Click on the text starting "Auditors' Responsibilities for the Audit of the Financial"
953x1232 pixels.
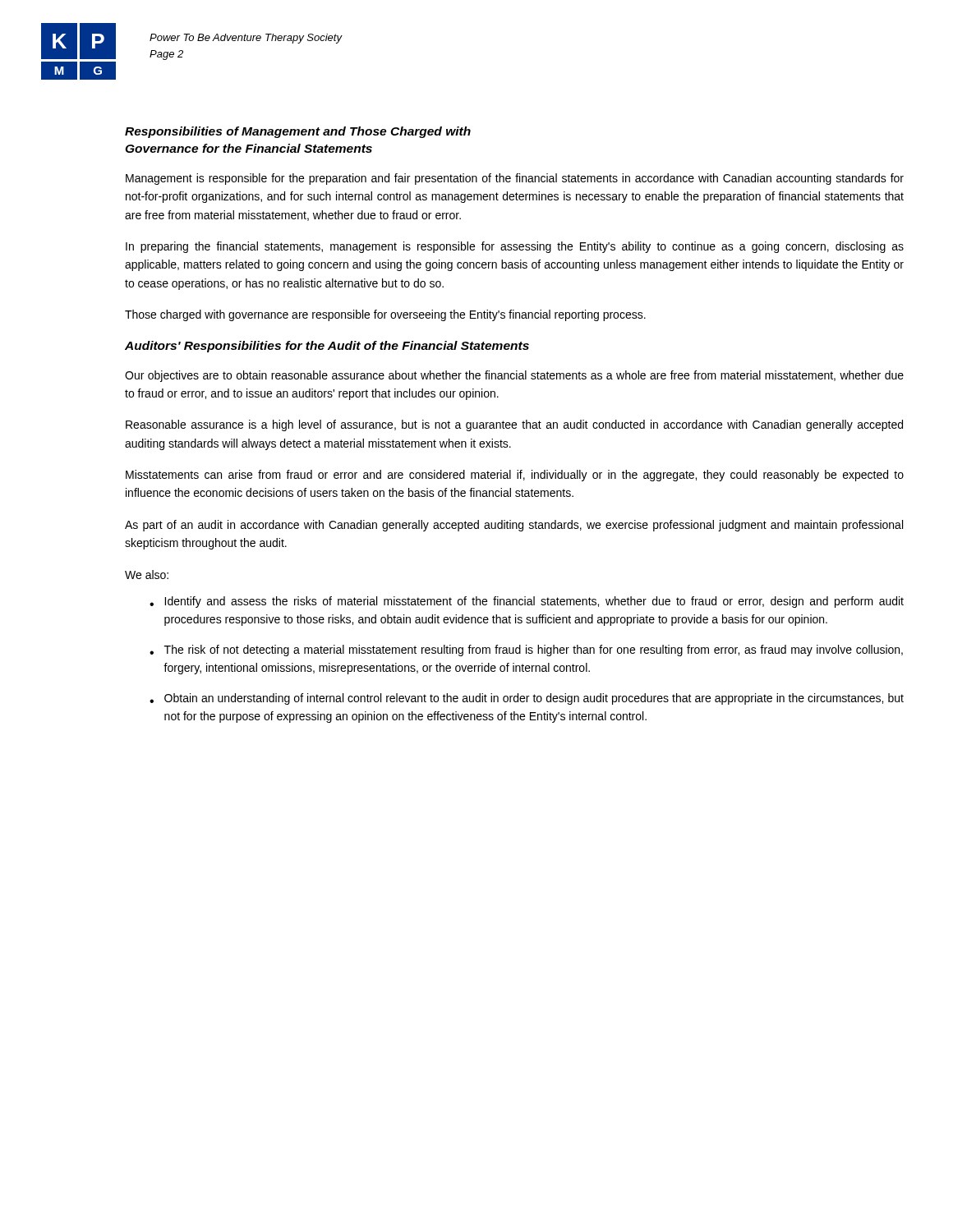327,345
